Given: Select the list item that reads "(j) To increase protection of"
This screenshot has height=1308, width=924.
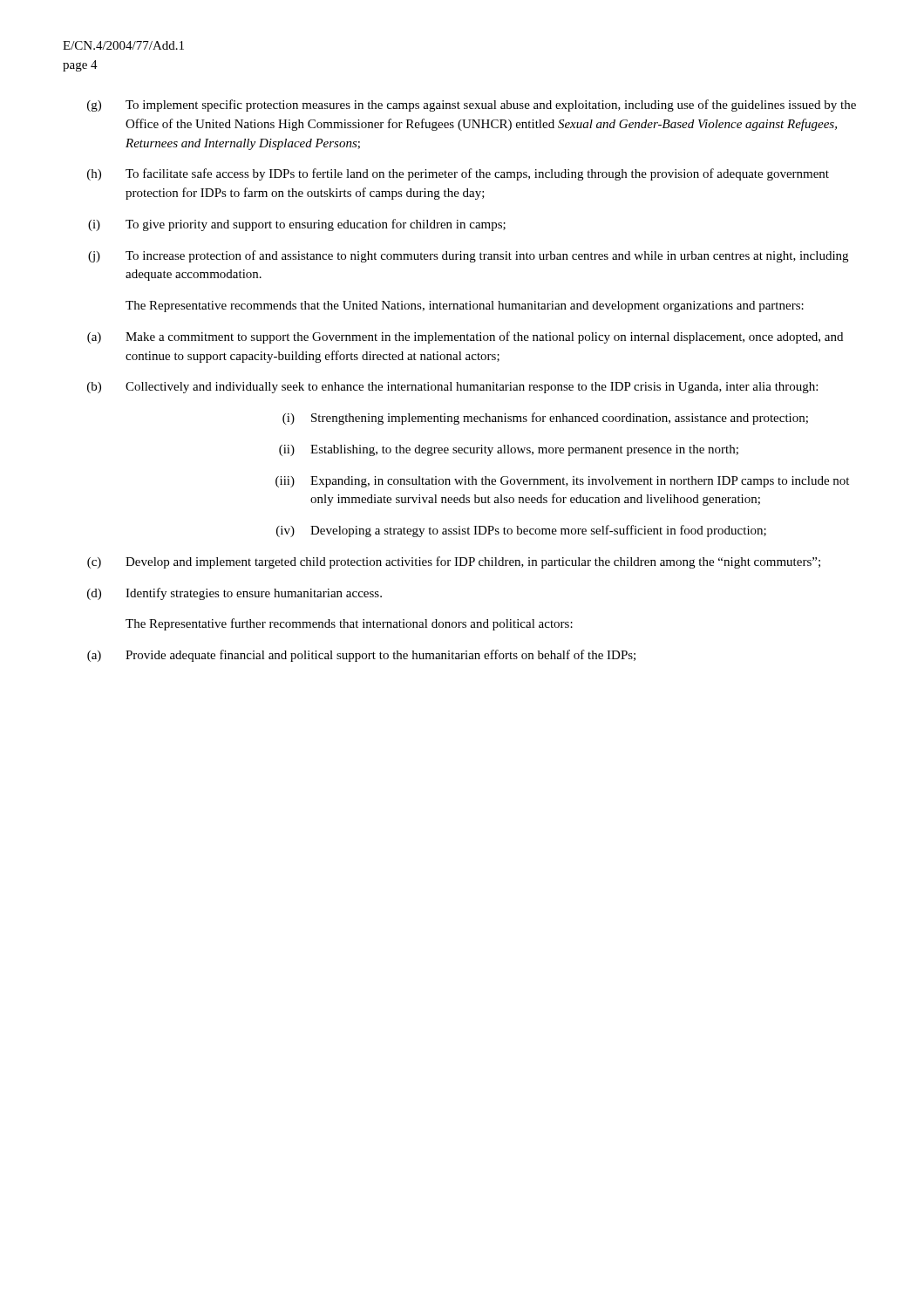Looking at the screenshot, I should [462, 265].
